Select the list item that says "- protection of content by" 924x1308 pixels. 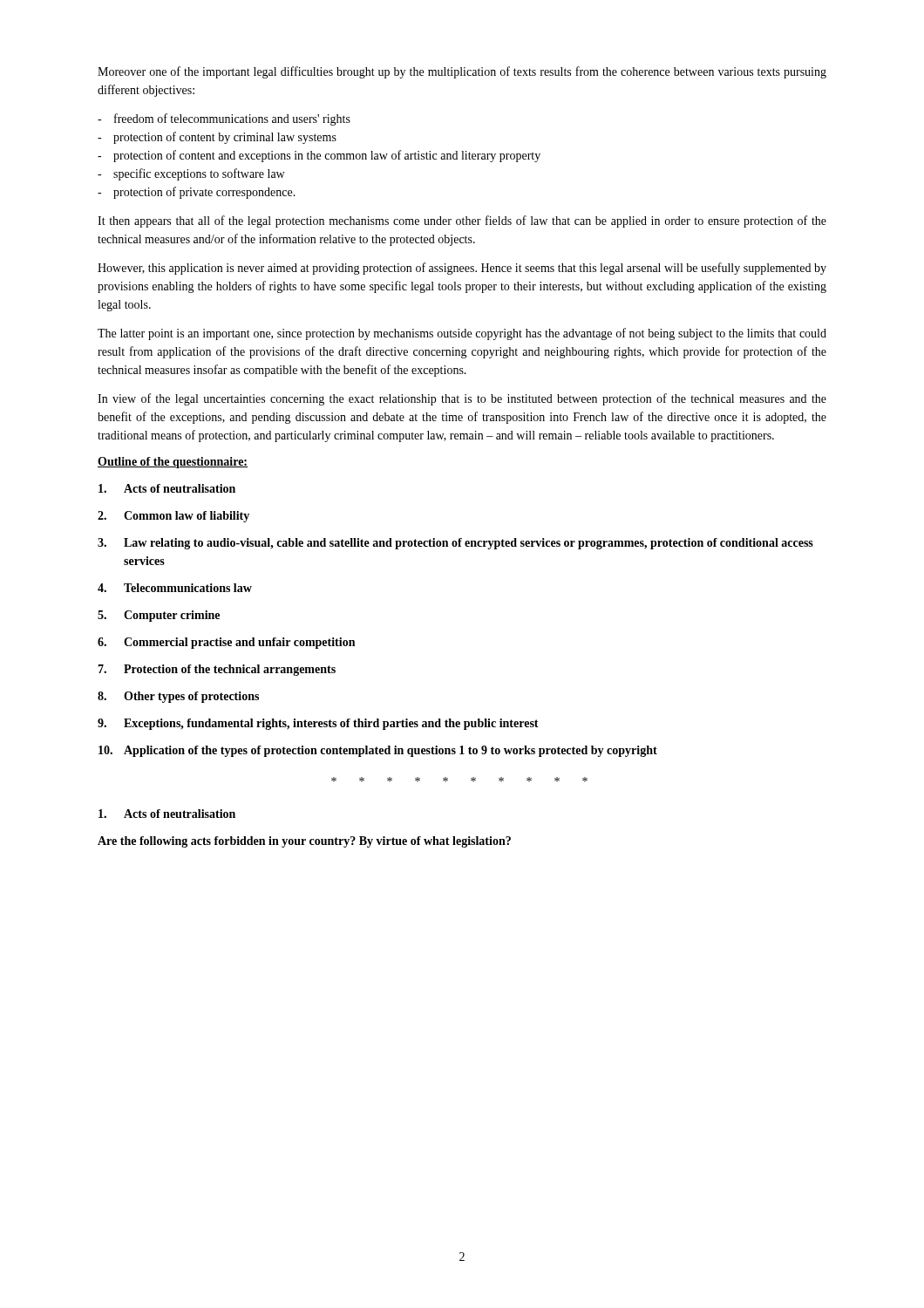point(217,138)
